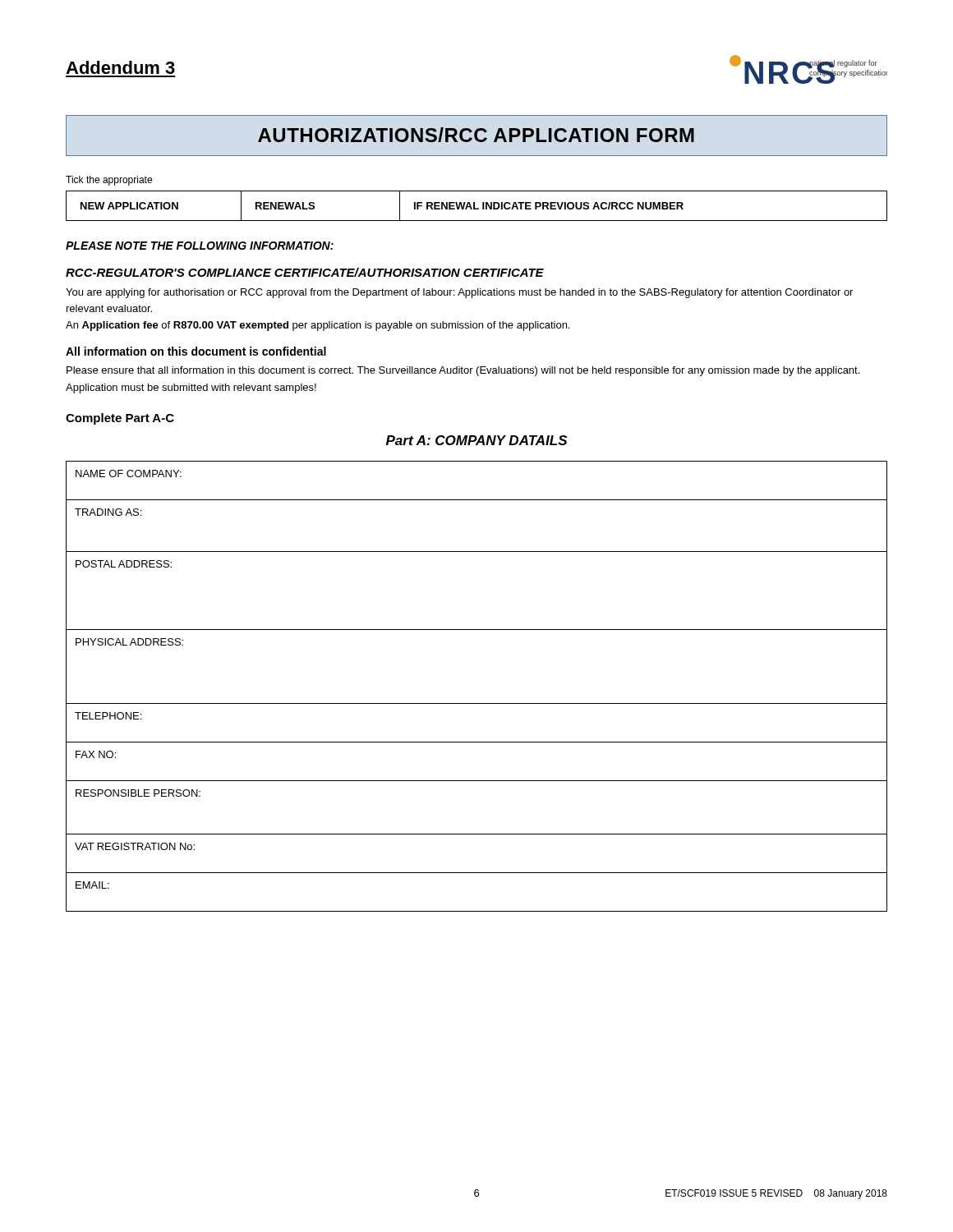The image size is (953, 1232).
Task: Select the text that says "Tick the appropriate"
Action: [109, 180]
